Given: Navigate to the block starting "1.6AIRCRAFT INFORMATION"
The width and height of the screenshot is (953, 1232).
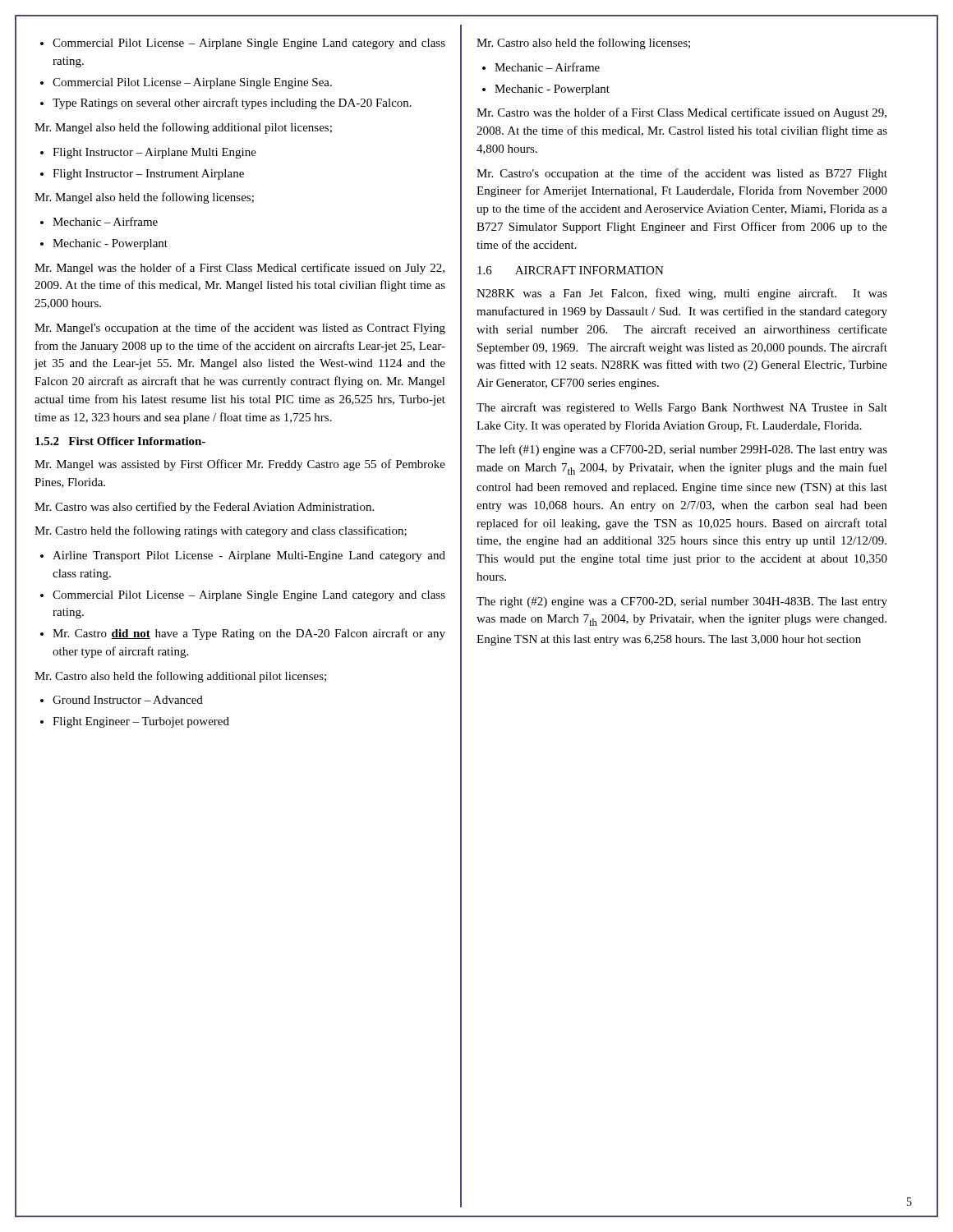Looking at the screenshot, I should (571, 270).
